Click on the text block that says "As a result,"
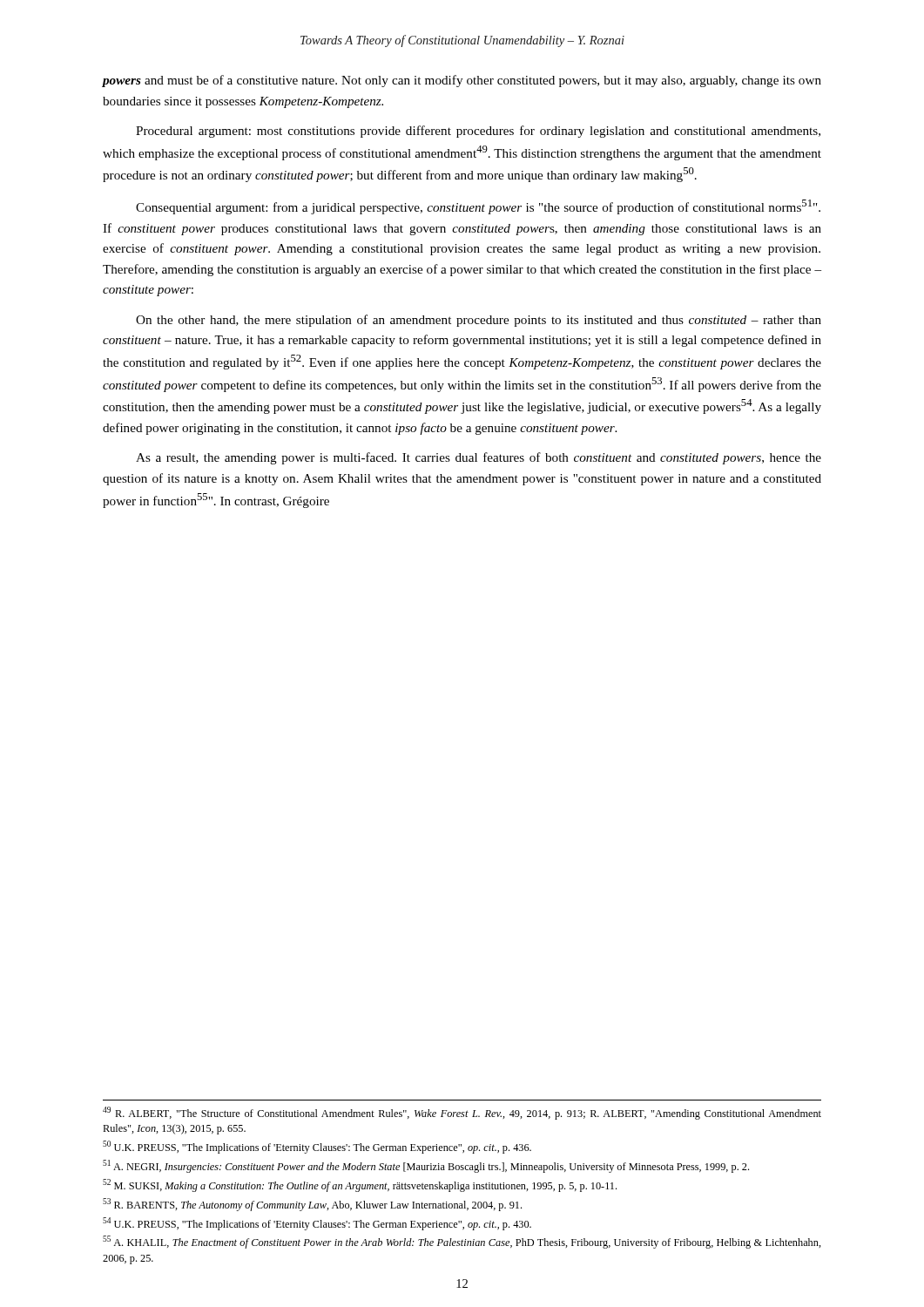The image size is (924, 1307). point(462,479)
